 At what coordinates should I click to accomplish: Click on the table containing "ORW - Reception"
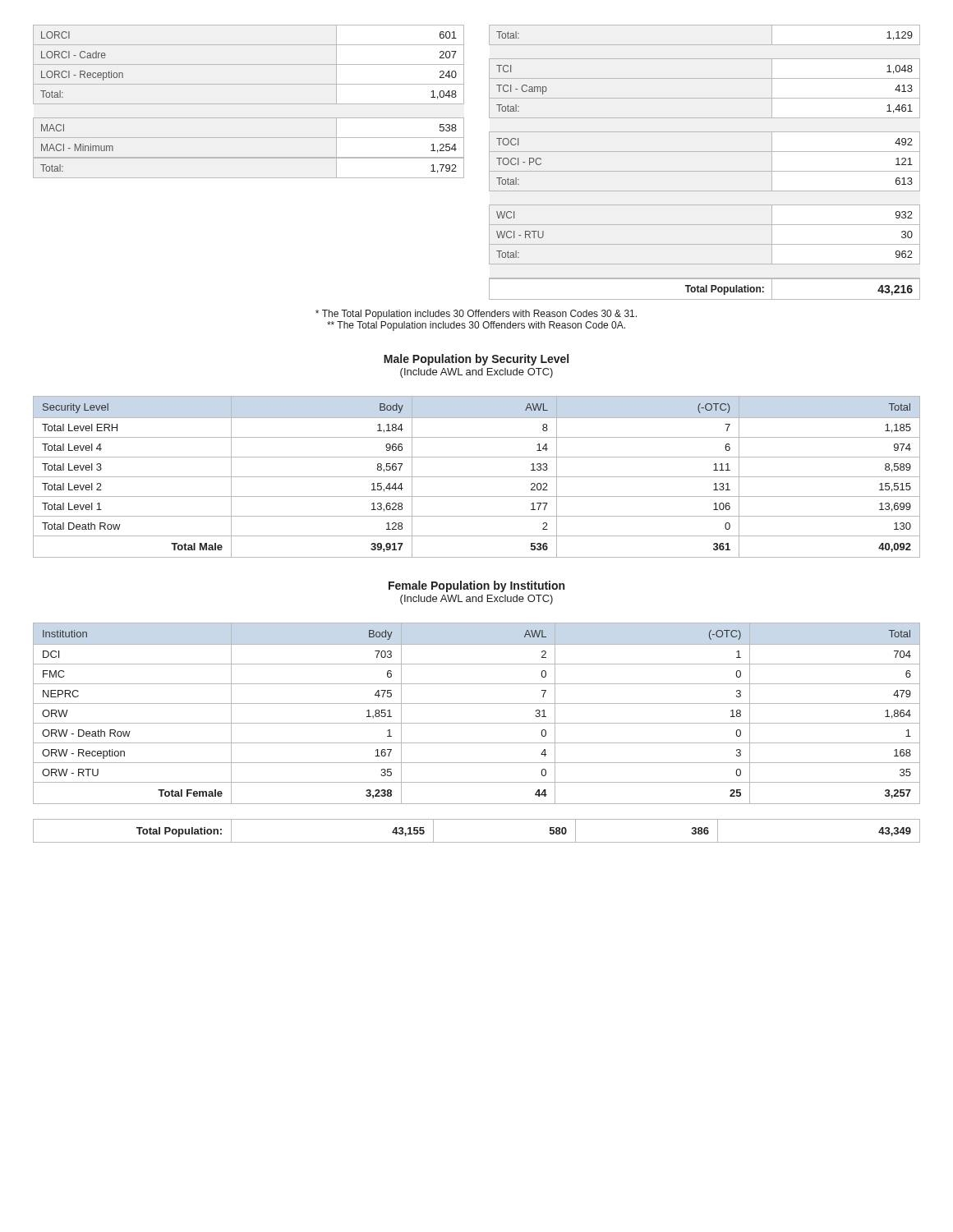click(476, 713)
